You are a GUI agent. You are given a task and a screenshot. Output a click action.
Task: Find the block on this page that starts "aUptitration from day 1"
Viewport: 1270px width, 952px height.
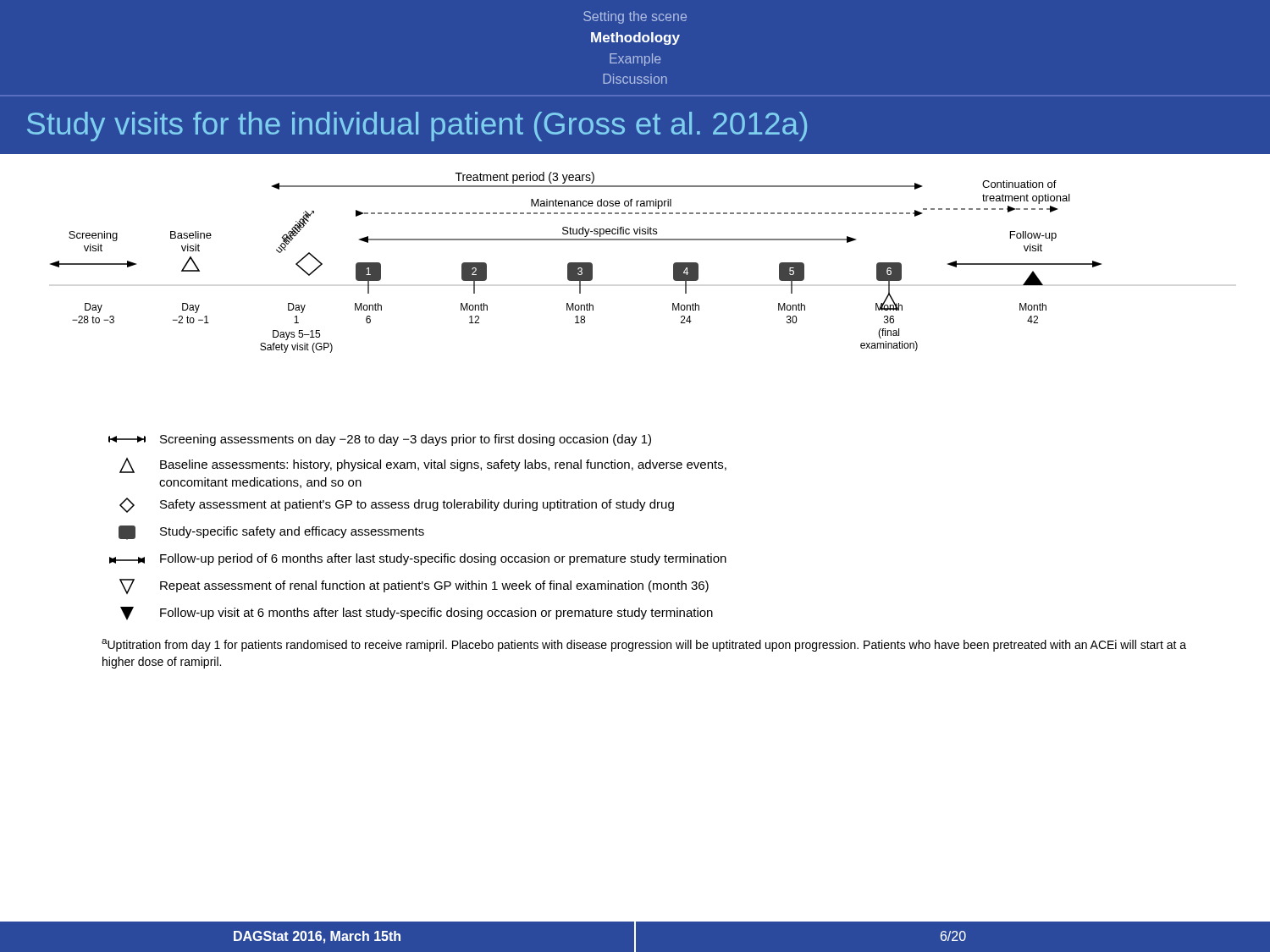(x=644, y=651)
